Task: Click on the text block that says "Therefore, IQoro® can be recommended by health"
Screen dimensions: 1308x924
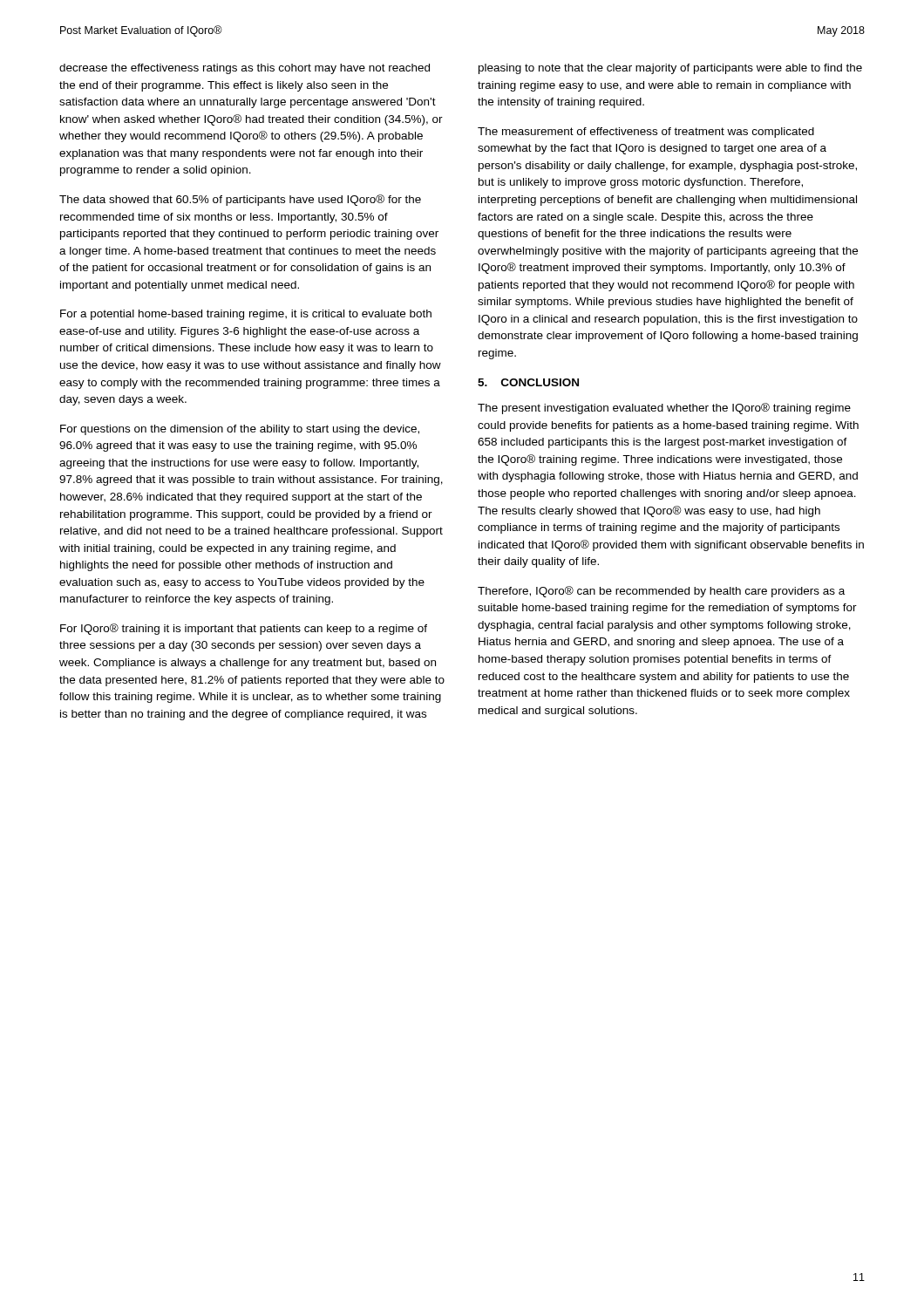Action: 671,651
